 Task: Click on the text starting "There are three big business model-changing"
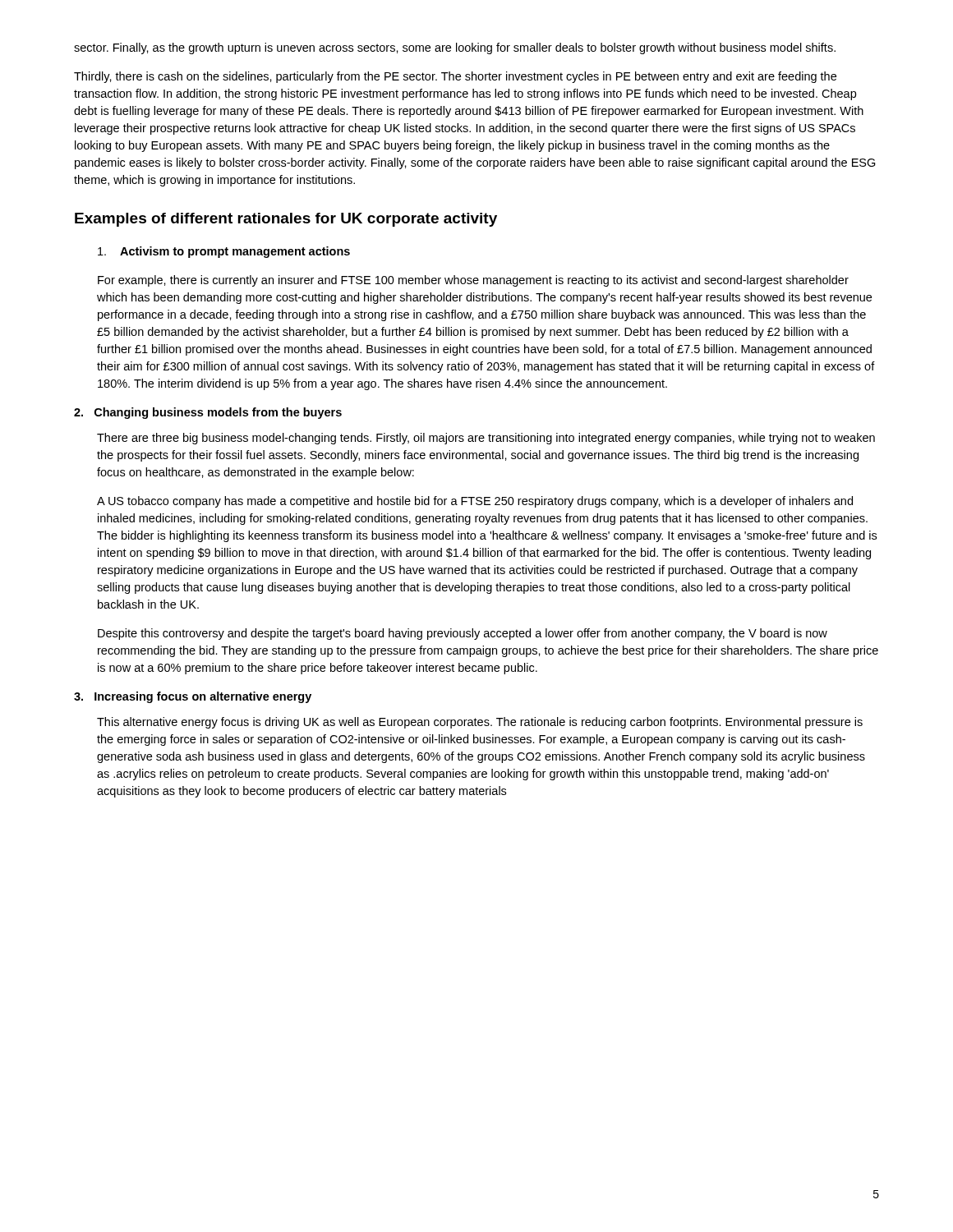pyautogui.click(x=486, y=455)
